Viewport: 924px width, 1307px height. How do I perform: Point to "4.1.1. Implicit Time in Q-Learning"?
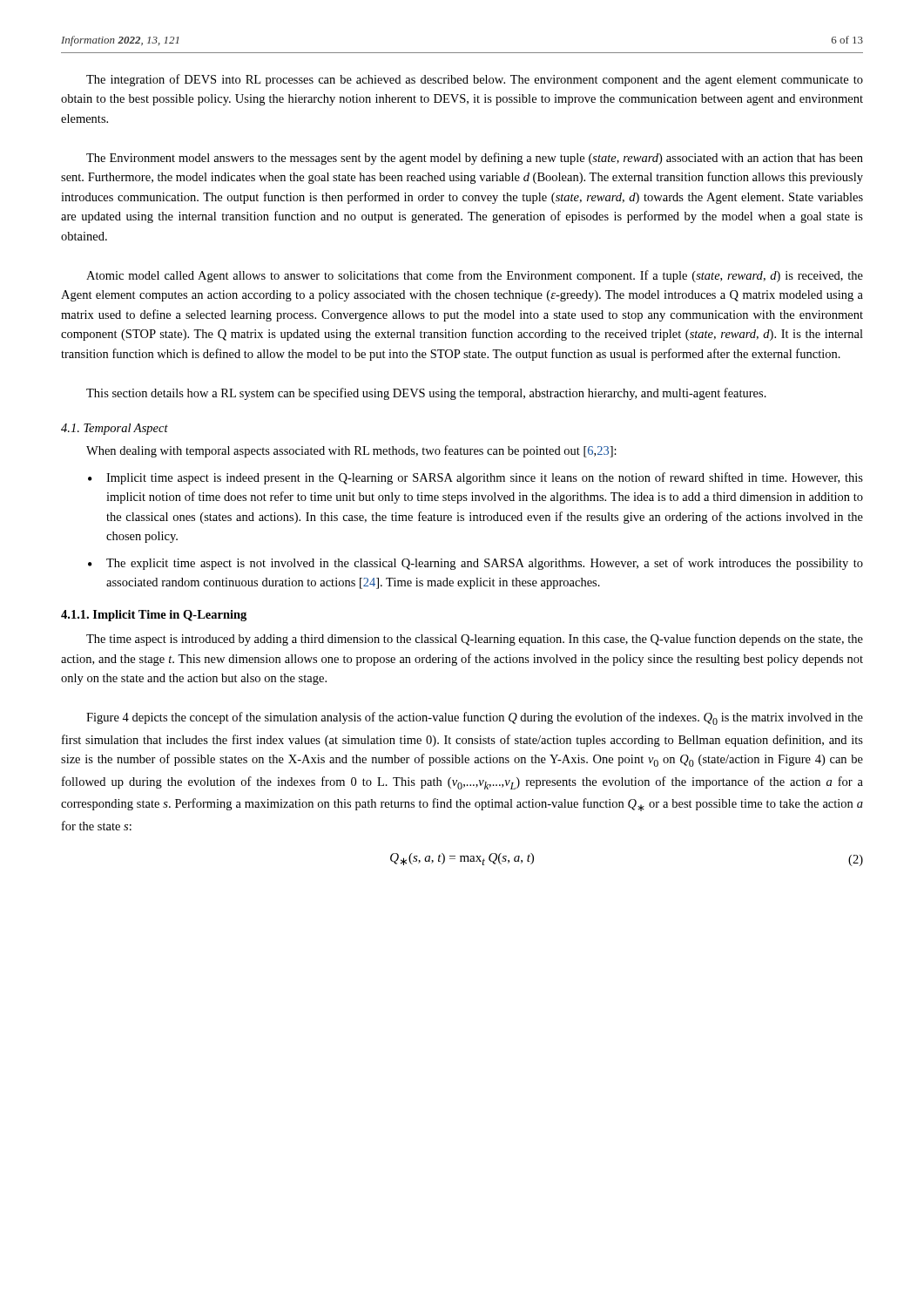pyautogui.click(x=154, y=614)
